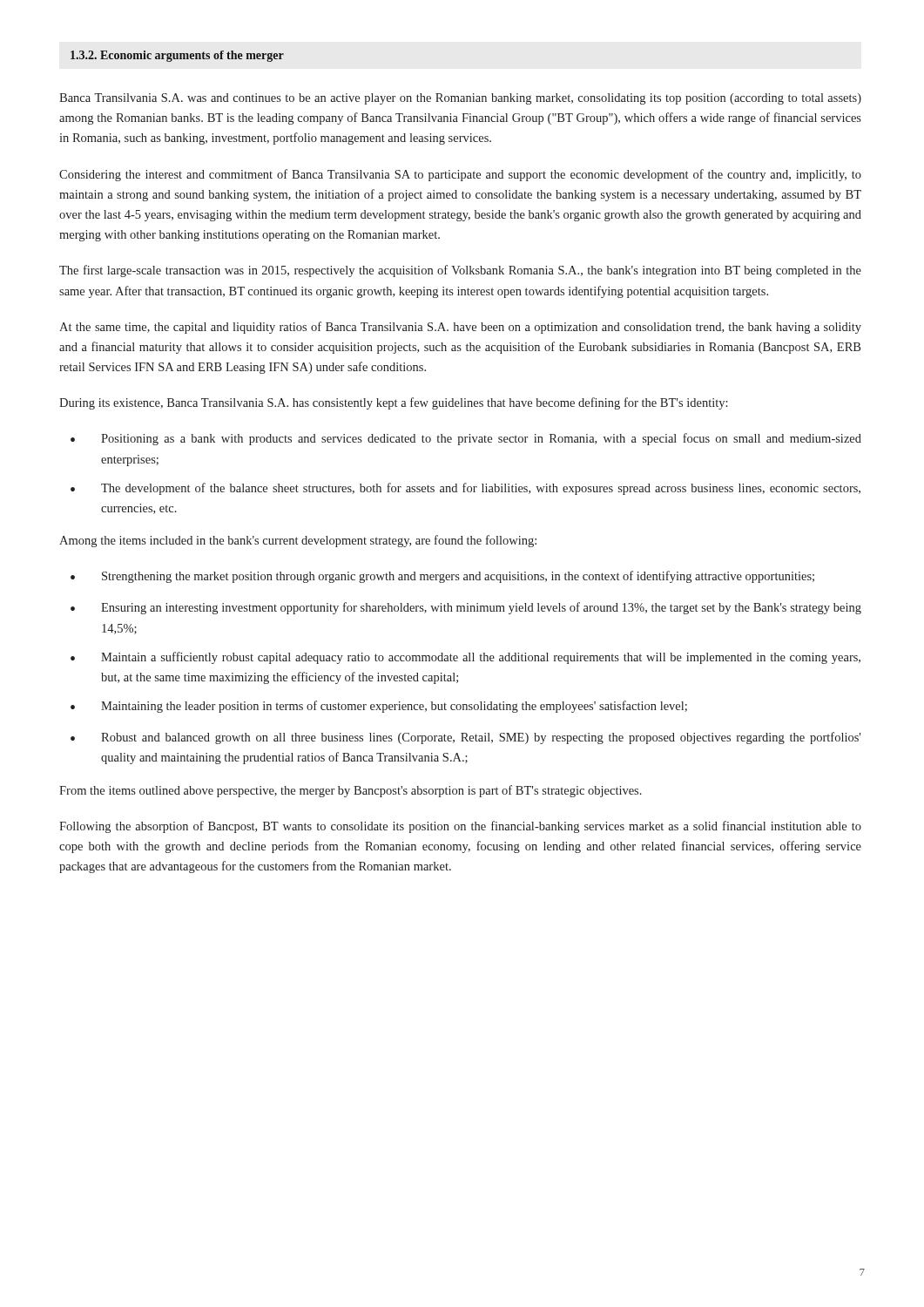
Task: Locate the block of text that opens with "Considering the interest"
Action: pyautogui.click(x=460, y=204)
